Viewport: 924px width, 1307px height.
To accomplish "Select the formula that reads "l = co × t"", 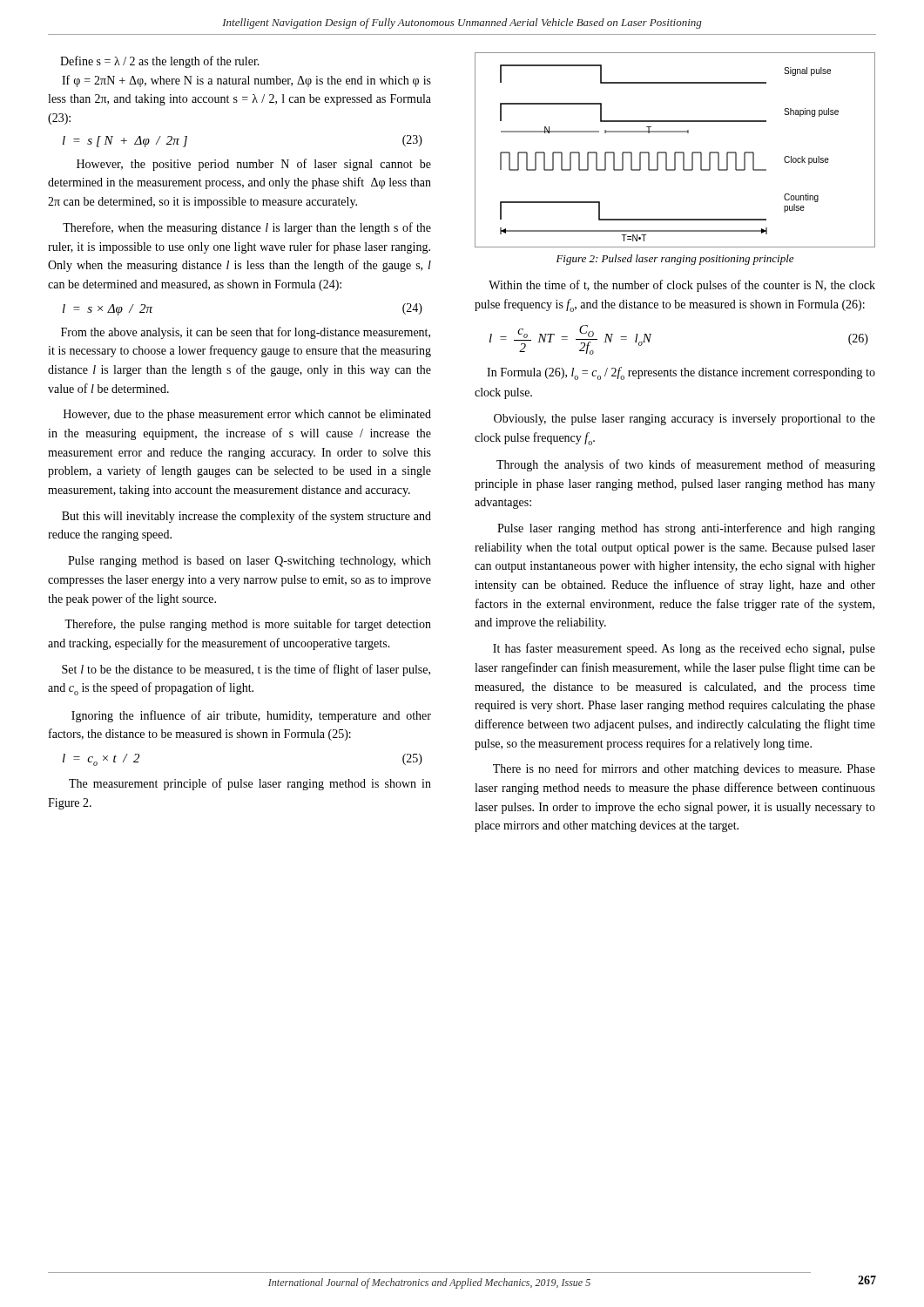I will click(105, 758).
